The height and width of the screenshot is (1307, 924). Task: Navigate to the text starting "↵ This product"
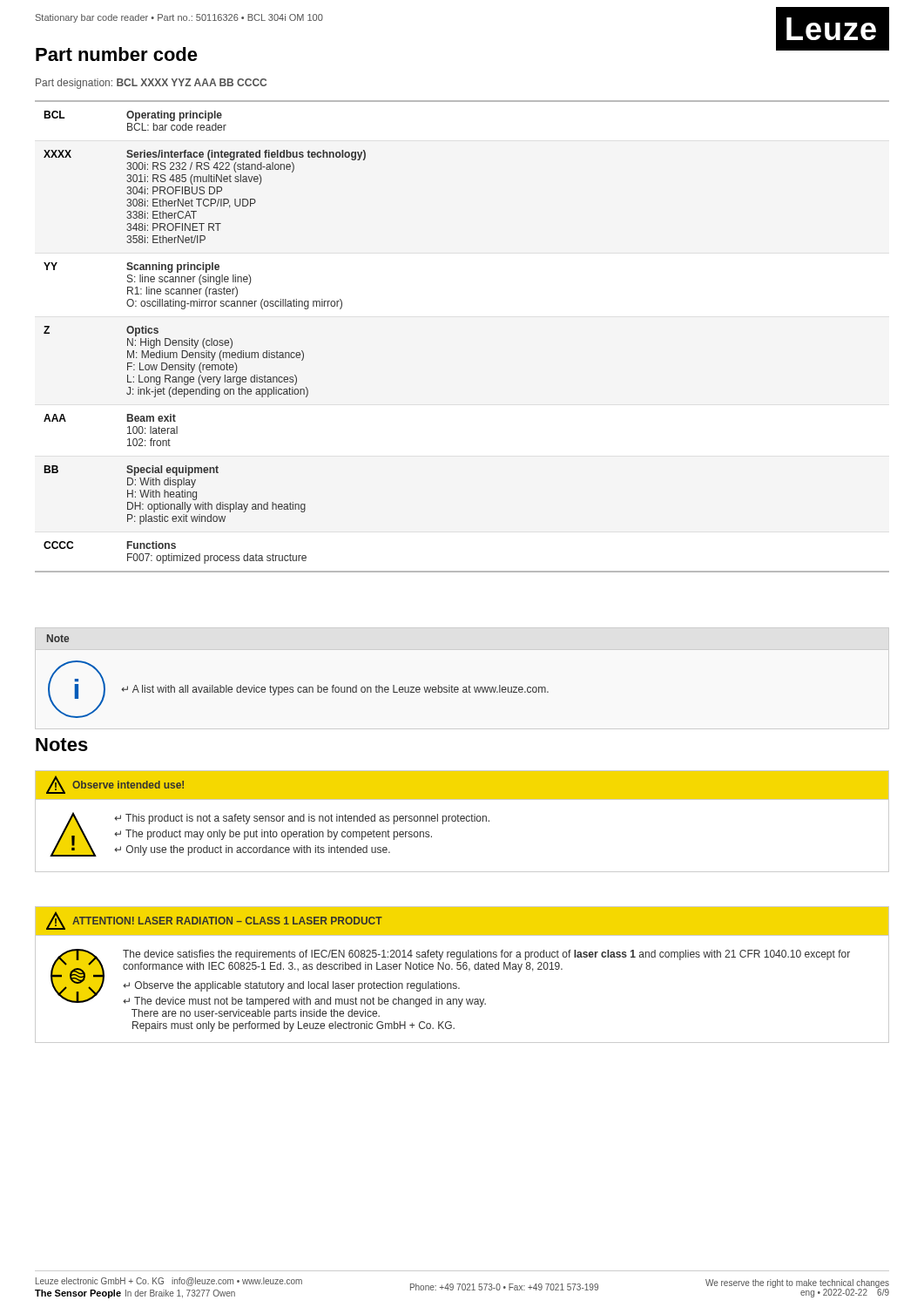302,818
